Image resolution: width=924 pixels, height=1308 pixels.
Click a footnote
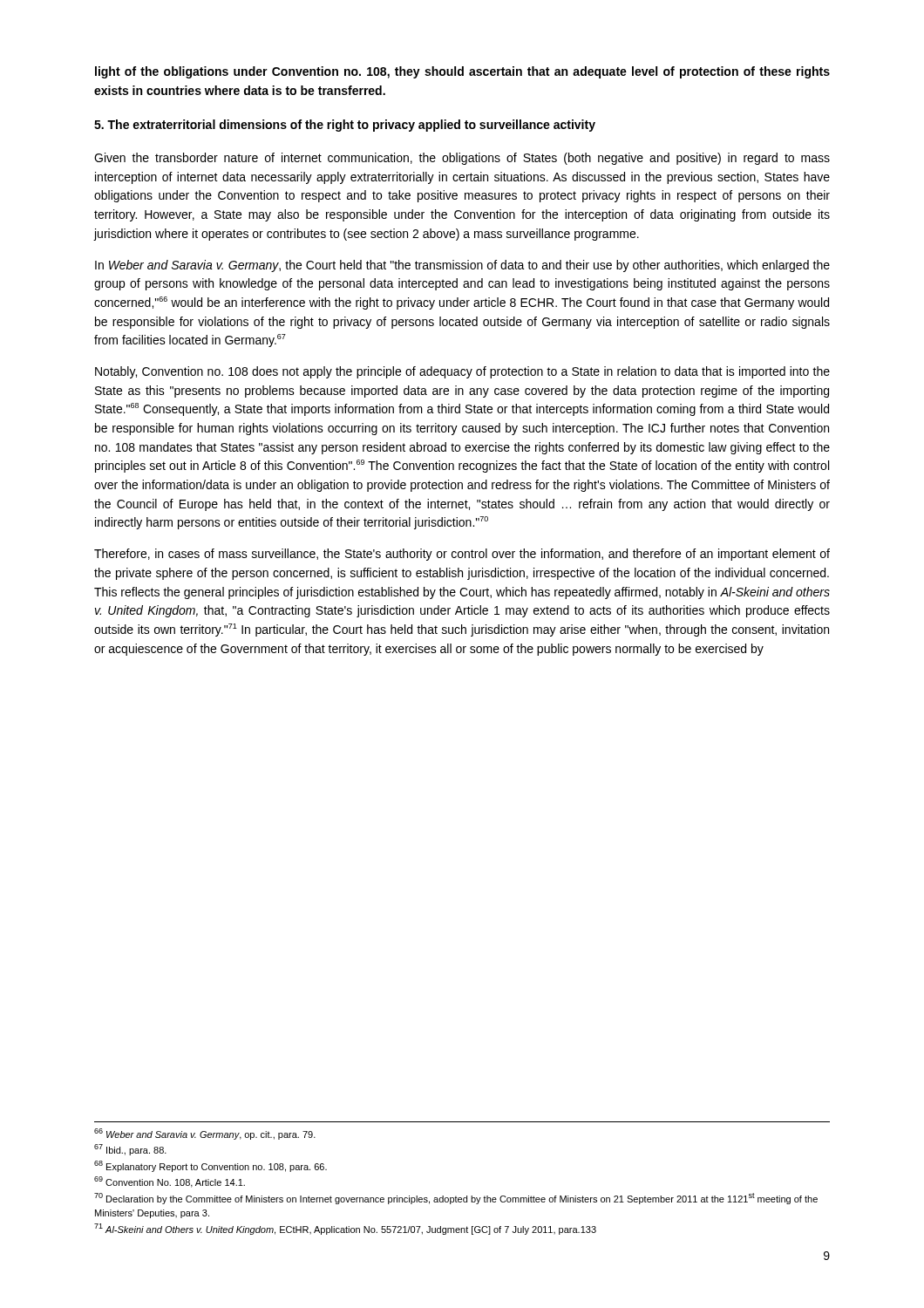462,1181
